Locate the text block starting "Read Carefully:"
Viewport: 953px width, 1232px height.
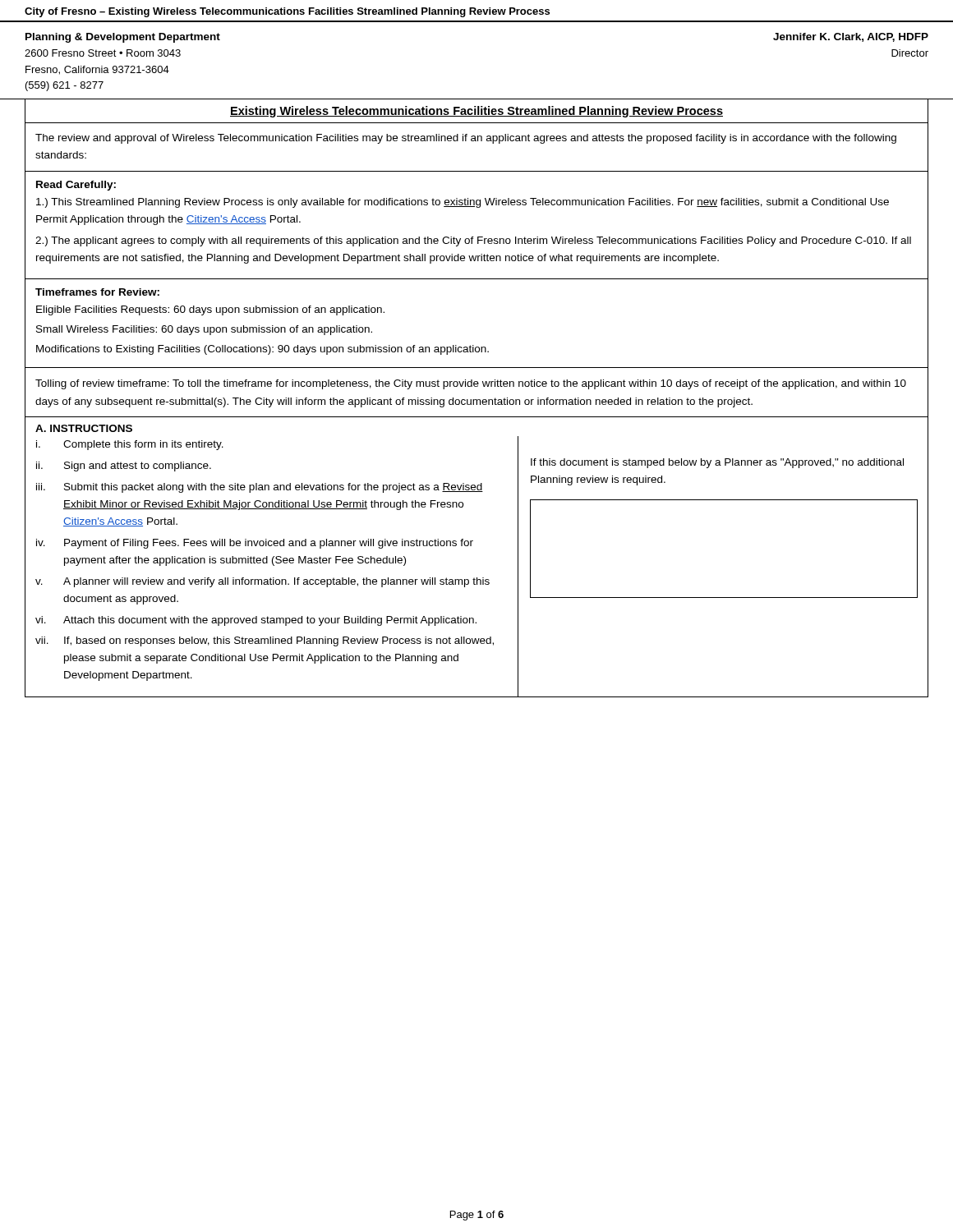click(76, 184)
